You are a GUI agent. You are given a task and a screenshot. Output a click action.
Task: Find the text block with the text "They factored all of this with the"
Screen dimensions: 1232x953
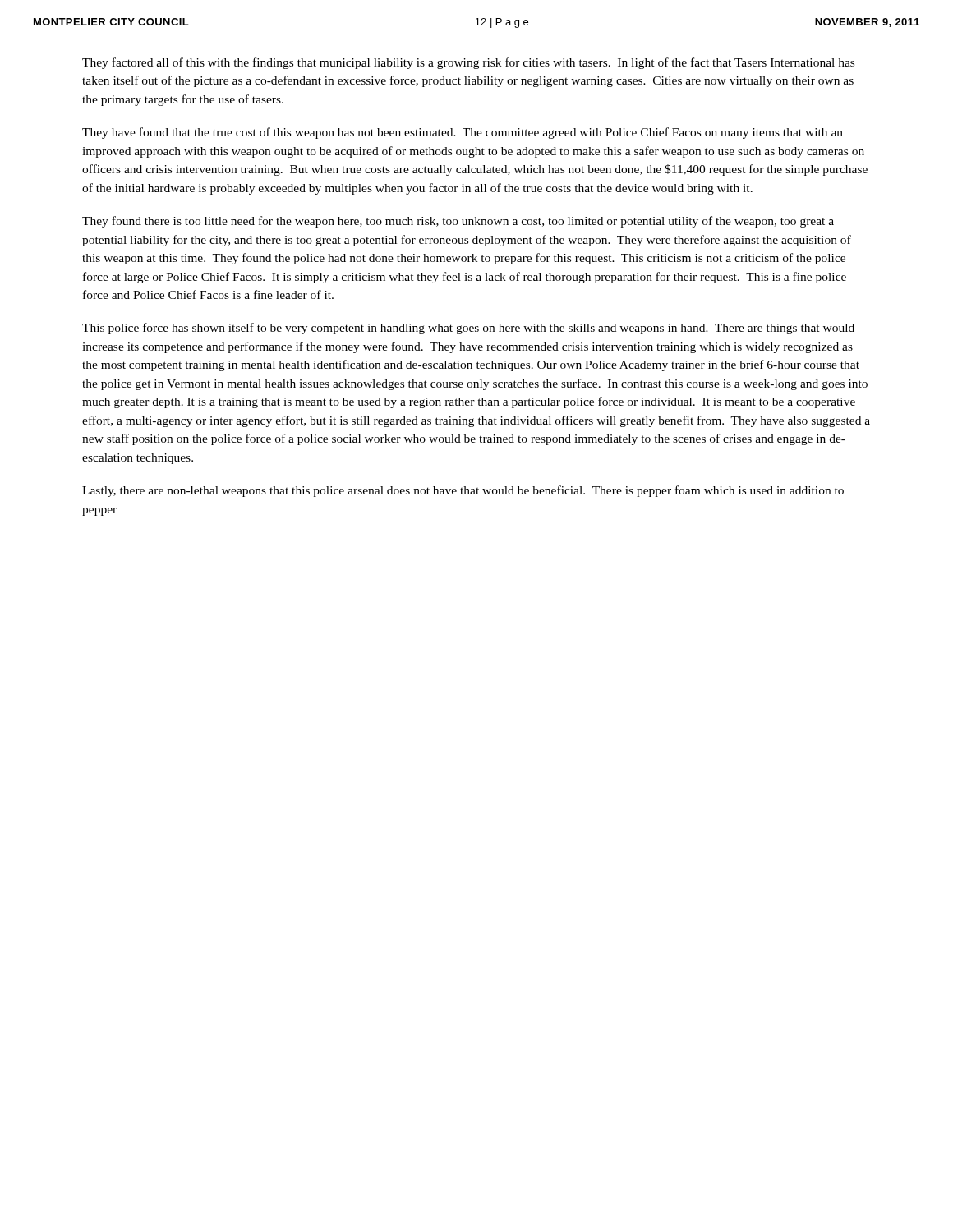tap(469, 80)
